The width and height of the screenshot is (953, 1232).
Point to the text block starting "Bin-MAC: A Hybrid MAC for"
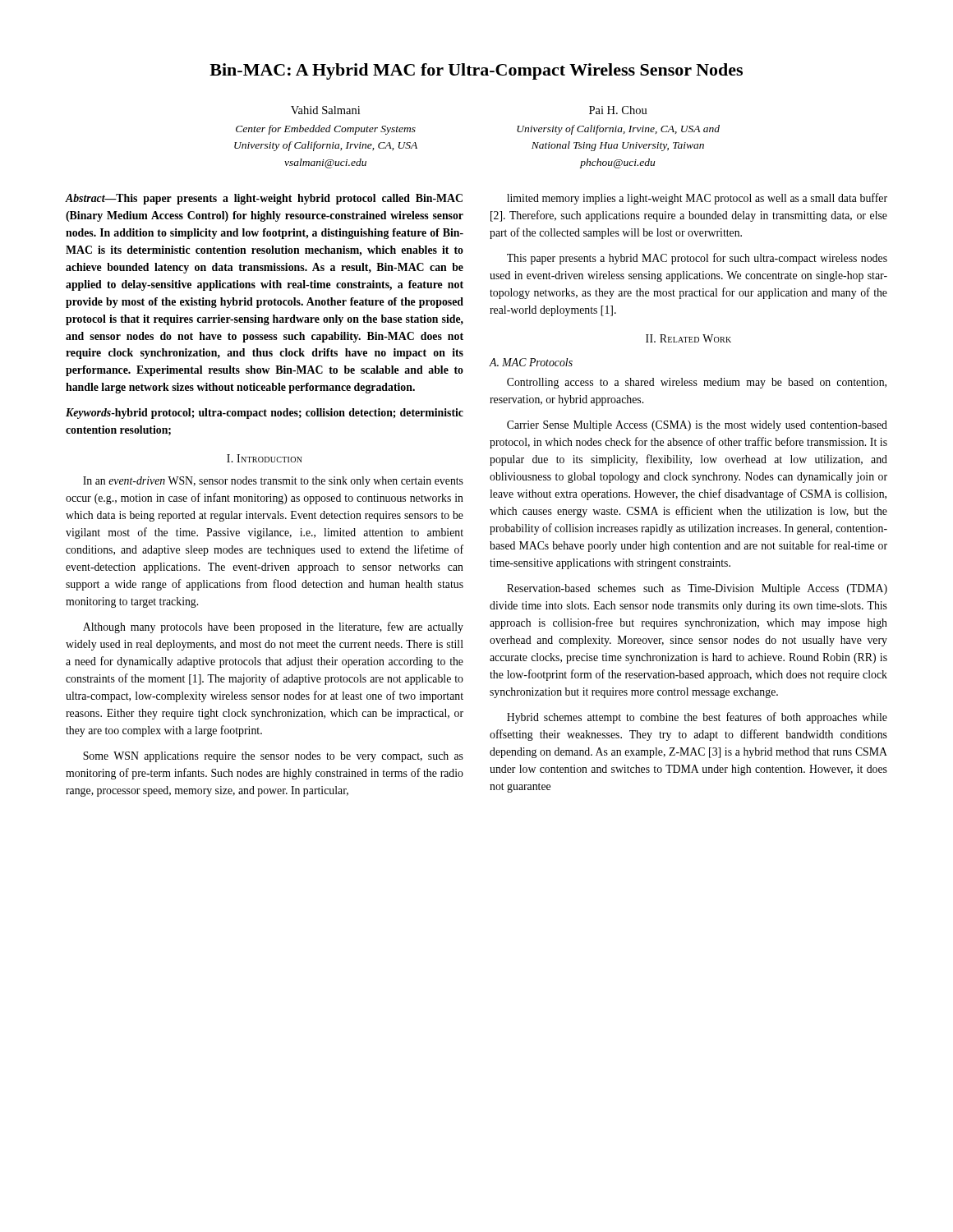[x=476, y=70]
